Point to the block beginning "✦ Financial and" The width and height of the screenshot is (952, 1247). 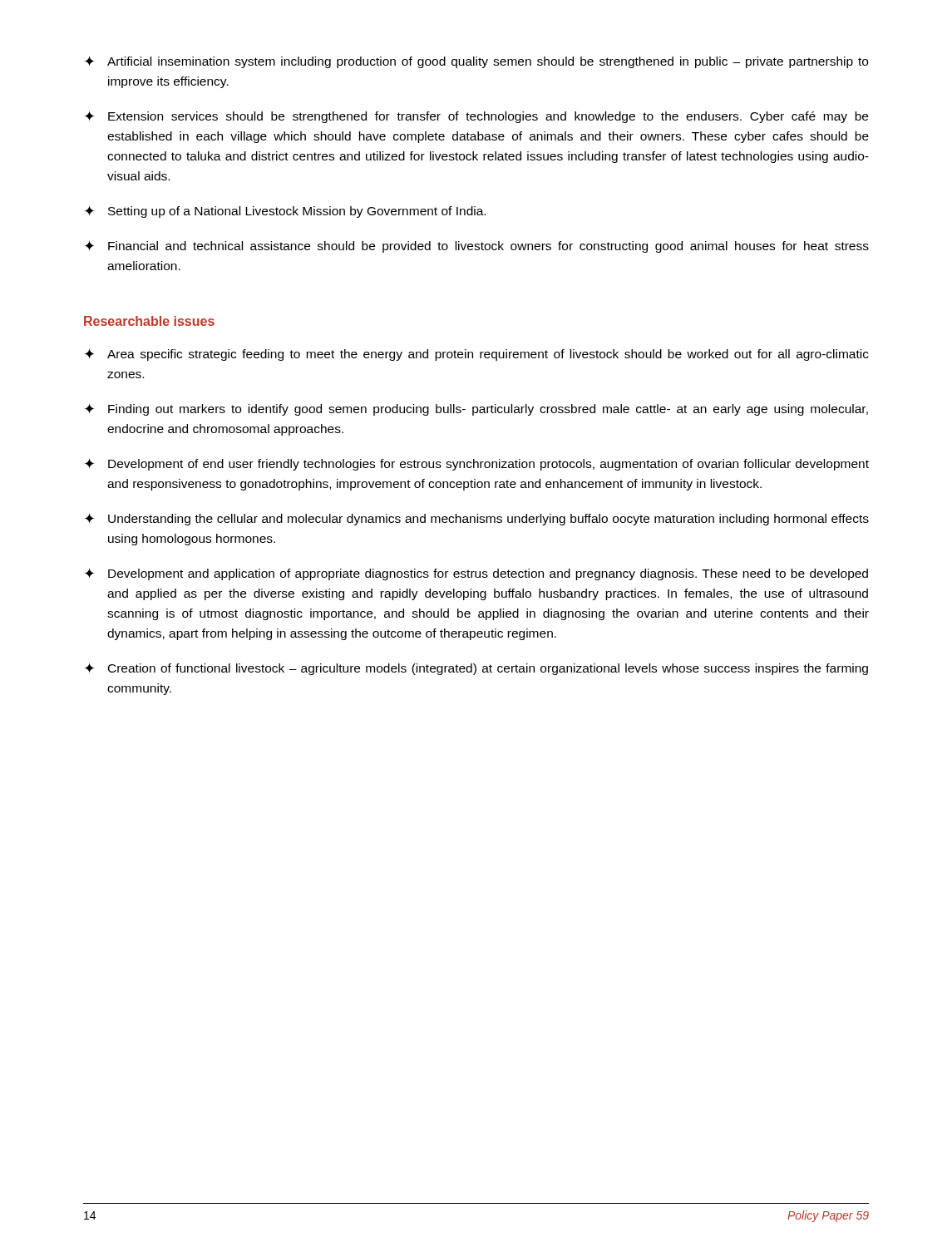pyautogui.click(x=476, y=256)
